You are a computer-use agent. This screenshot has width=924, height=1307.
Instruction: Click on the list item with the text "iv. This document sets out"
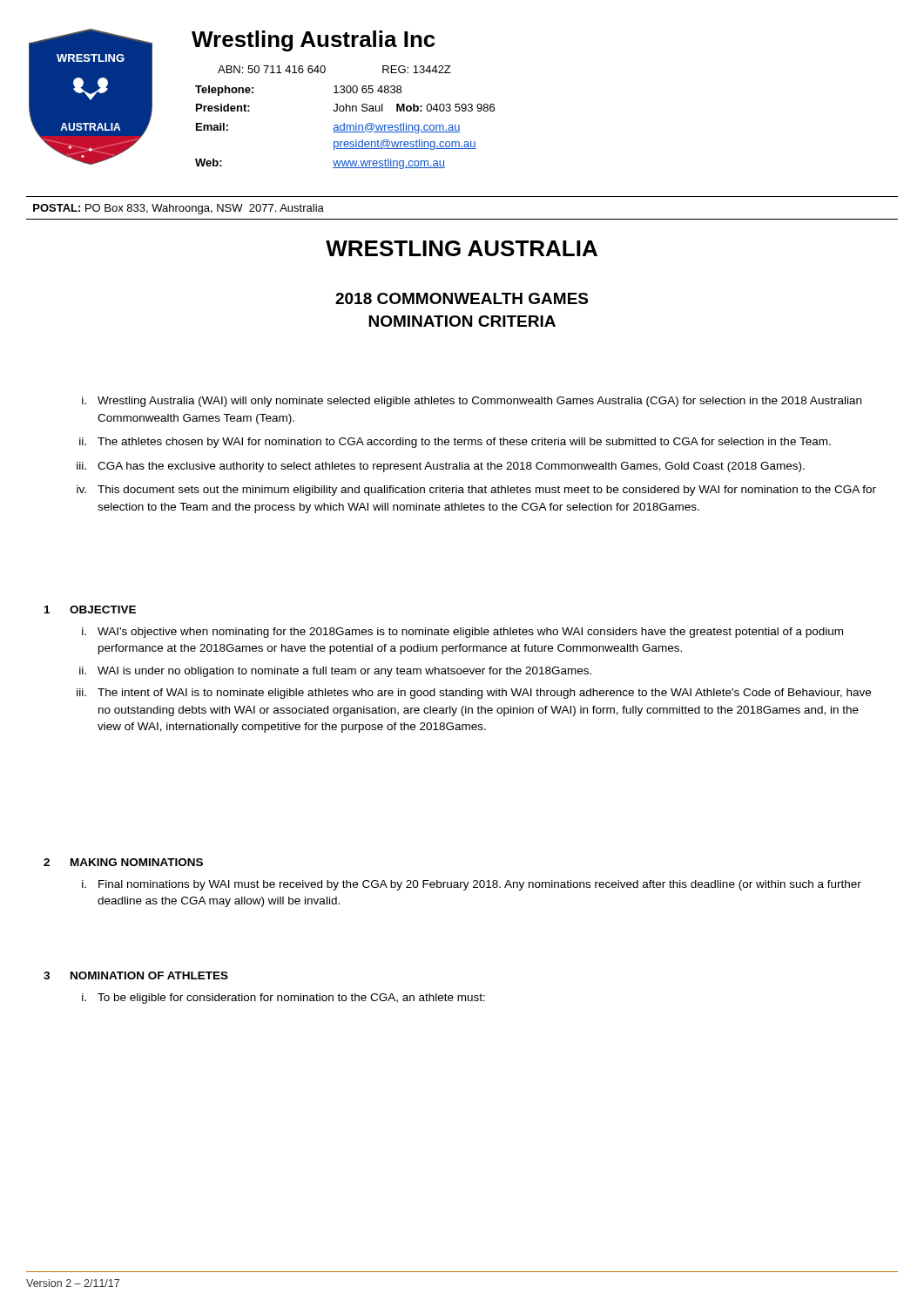pyautogui.click(x=462, y=498)
